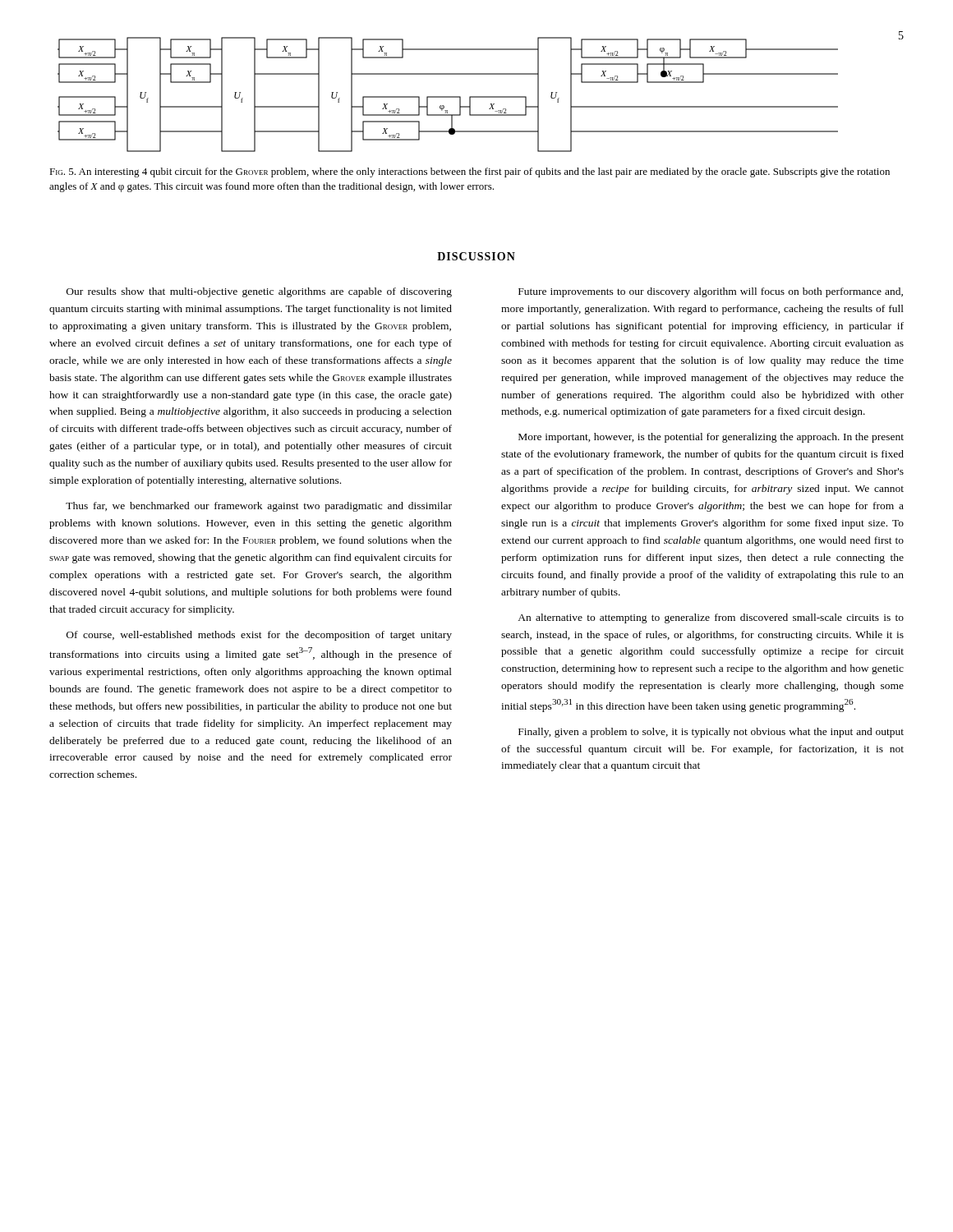Locate the schematic
Image resolution: width=953 pixels, height=1232 pixels.
point(440,94)
